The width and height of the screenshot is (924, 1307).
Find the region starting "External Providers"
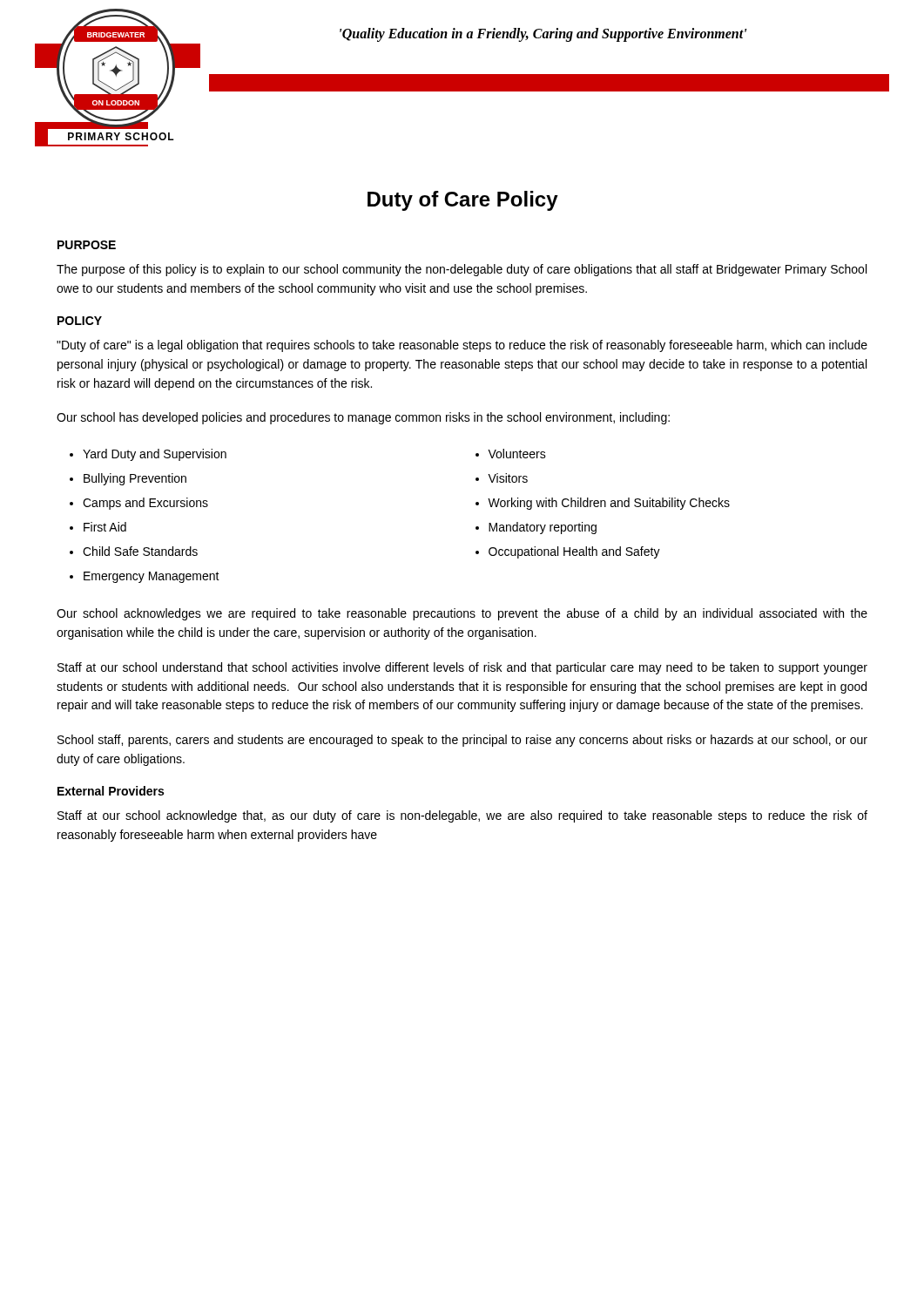[x=111, y=791]
